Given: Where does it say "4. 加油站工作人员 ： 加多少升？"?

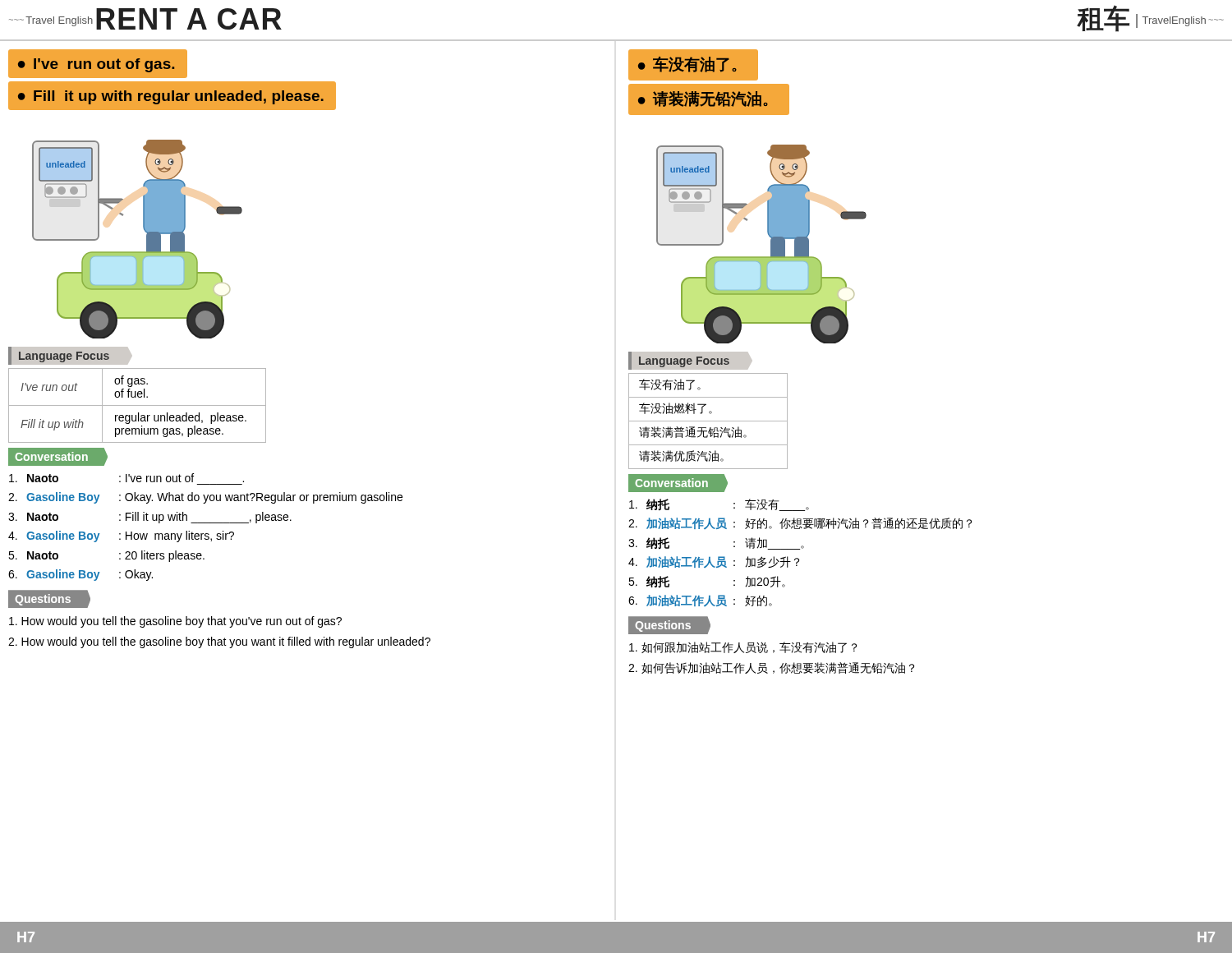Looking at the screenshot, I should point(715,562).
